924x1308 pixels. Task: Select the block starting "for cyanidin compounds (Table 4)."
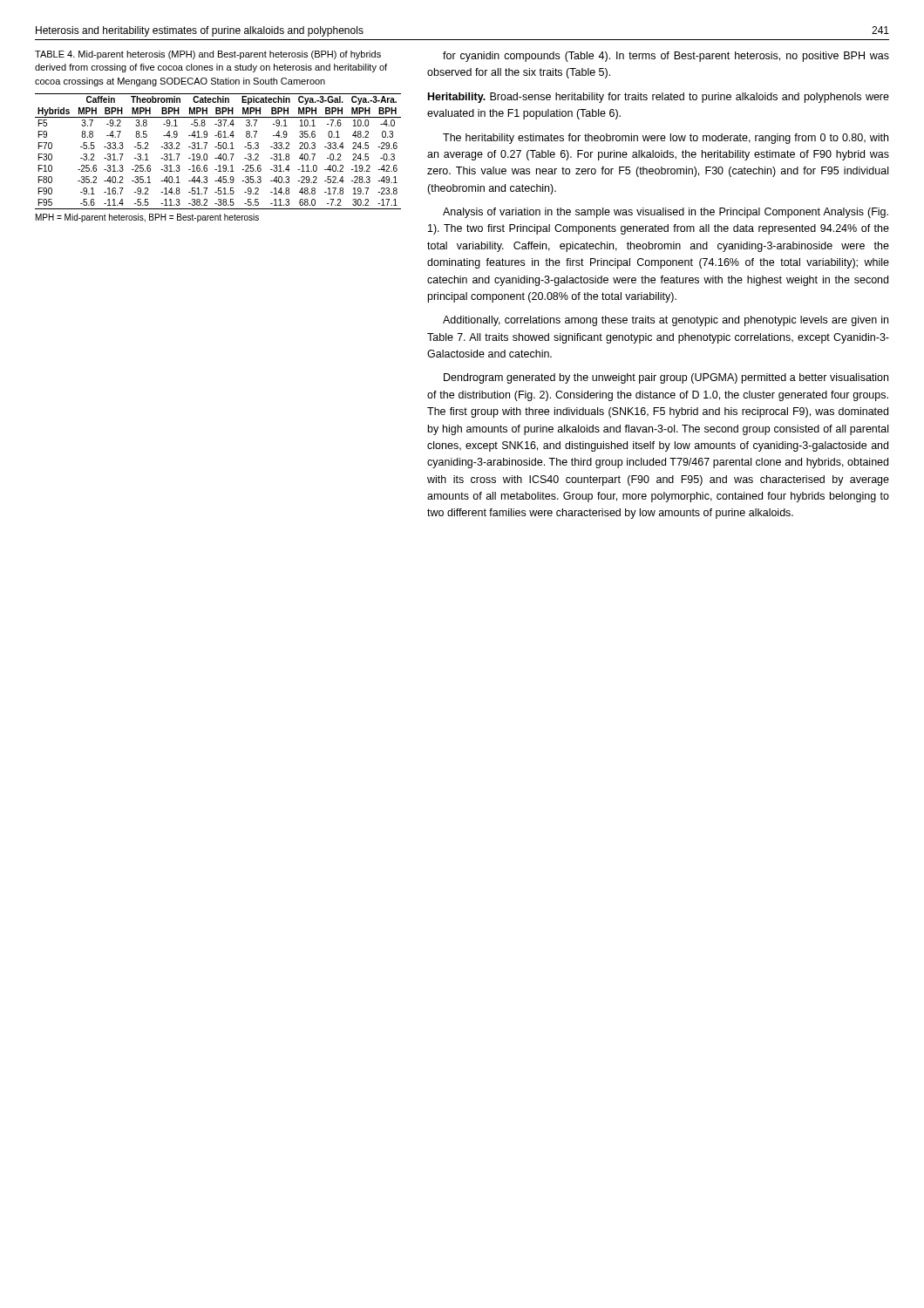tap(658, 65)
